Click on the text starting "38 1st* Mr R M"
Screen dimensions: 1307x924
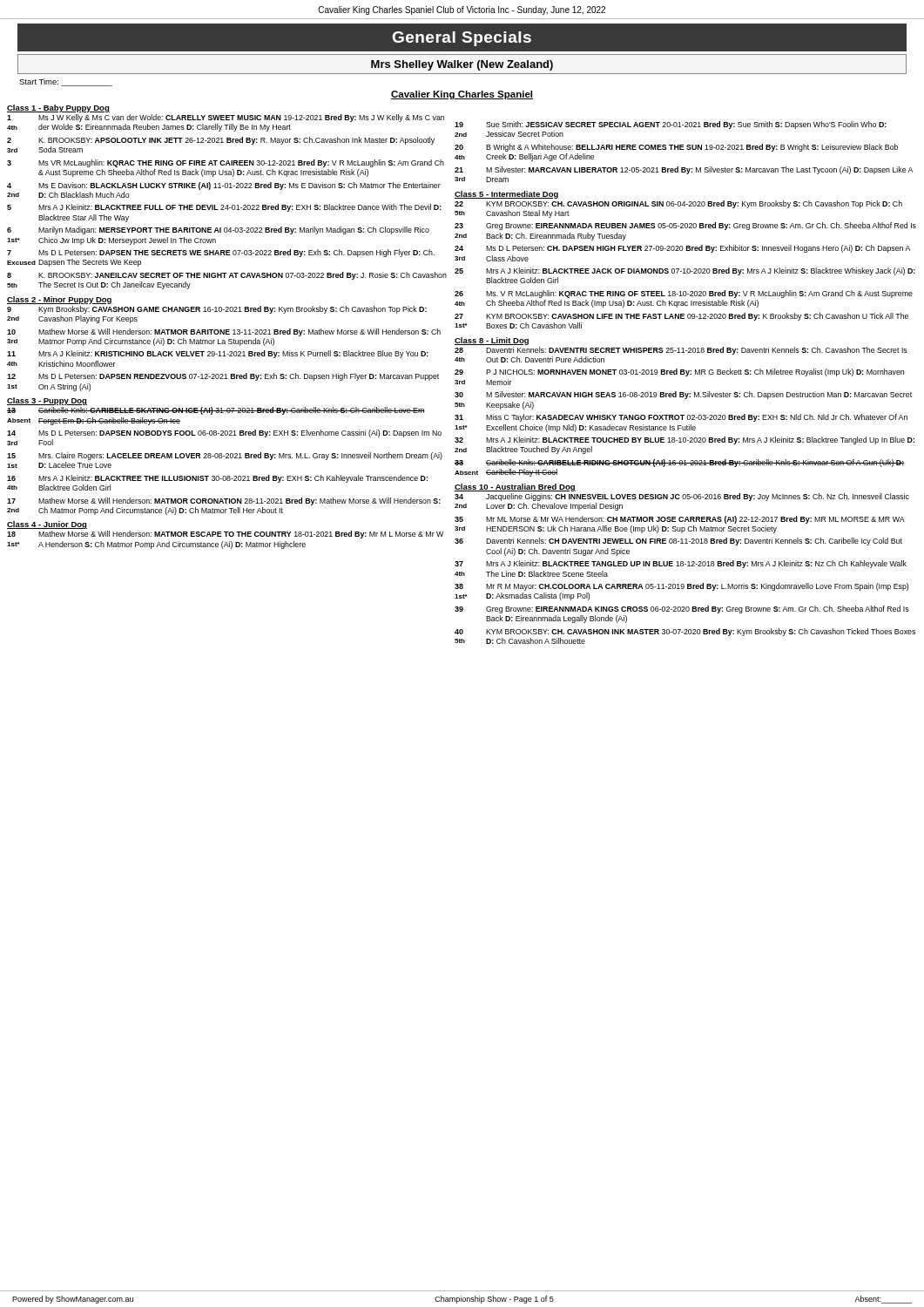(686, 592)
